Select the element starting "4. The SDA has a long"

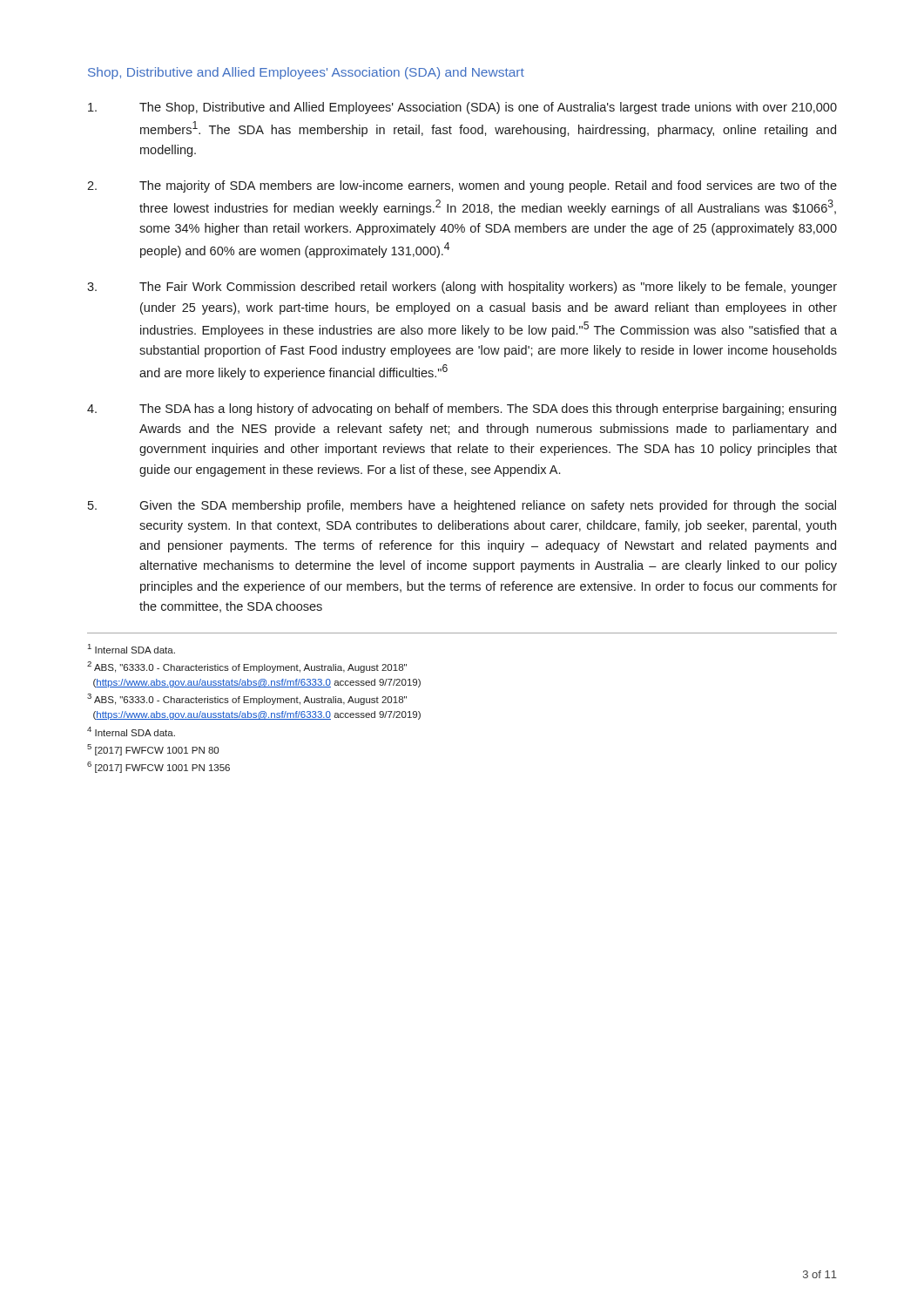point(462,440)
